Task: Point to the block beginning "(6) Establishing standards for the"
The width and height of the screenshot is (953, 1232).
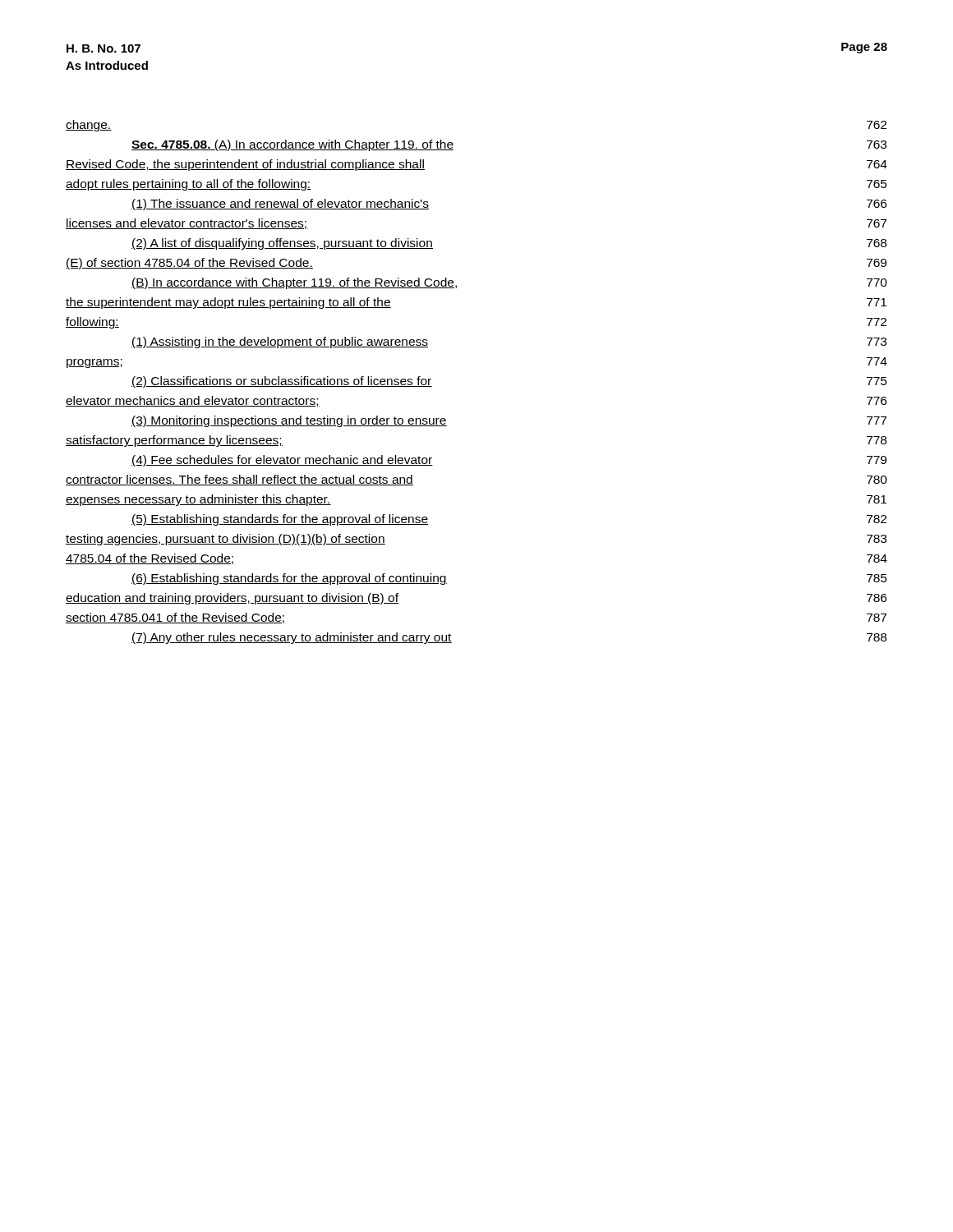Action: tap(277, 579)
